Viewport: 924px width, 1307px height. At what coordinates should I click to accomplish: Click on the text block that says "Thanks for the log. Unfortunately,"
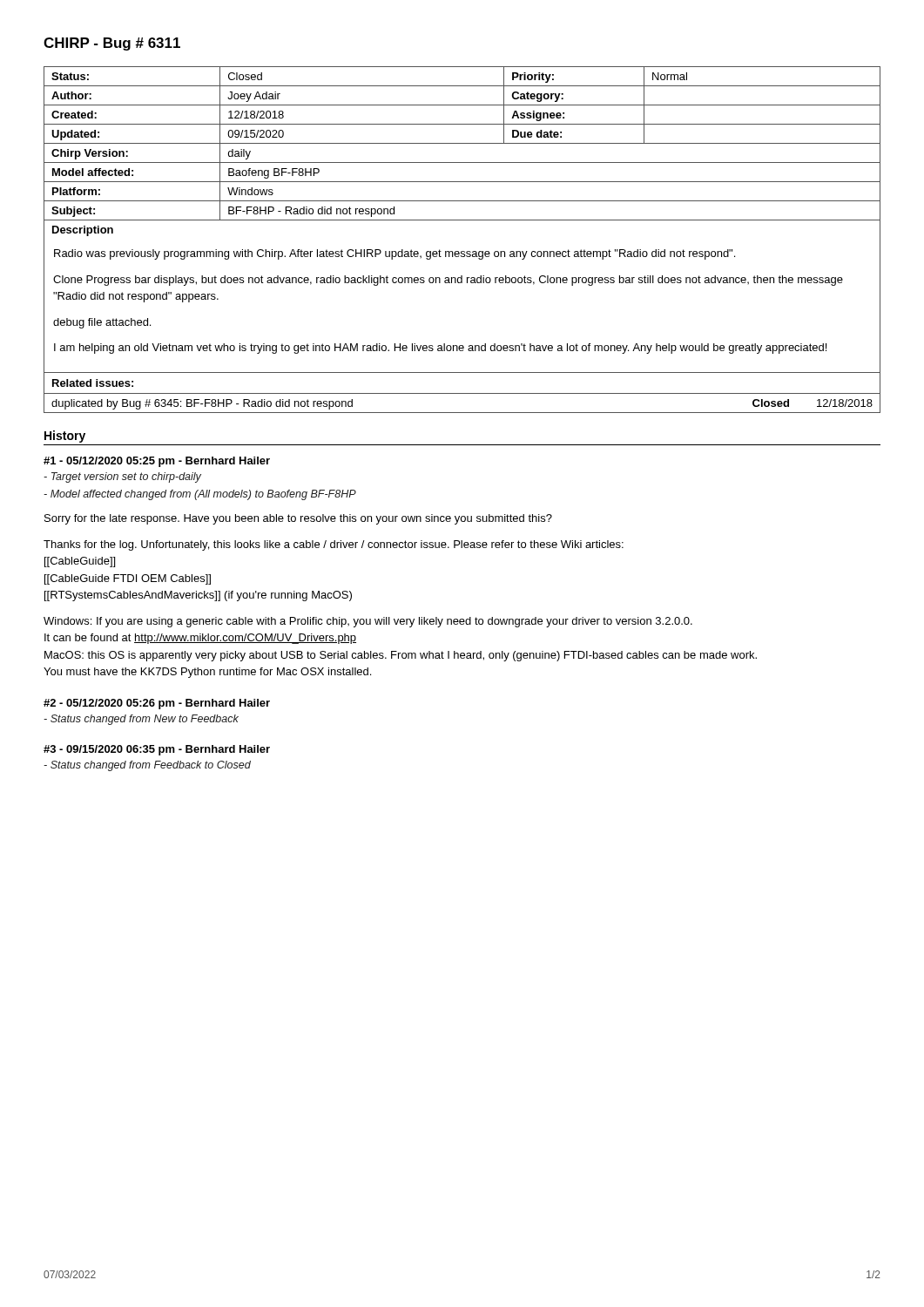coord(334,545)
